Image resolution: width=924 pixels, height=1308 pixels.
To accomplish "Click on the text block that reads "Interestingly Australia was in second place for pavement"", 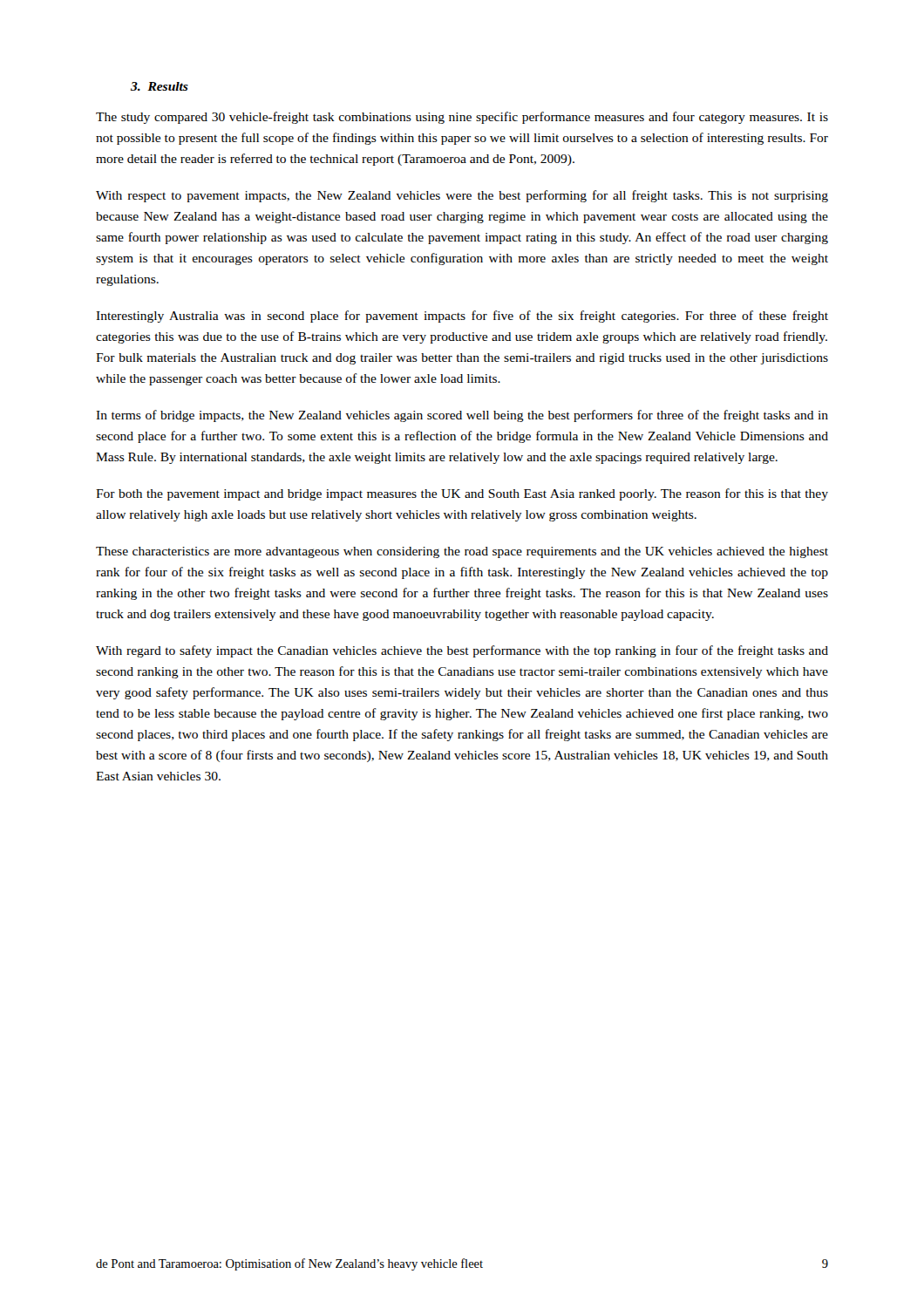I will 462,347.
